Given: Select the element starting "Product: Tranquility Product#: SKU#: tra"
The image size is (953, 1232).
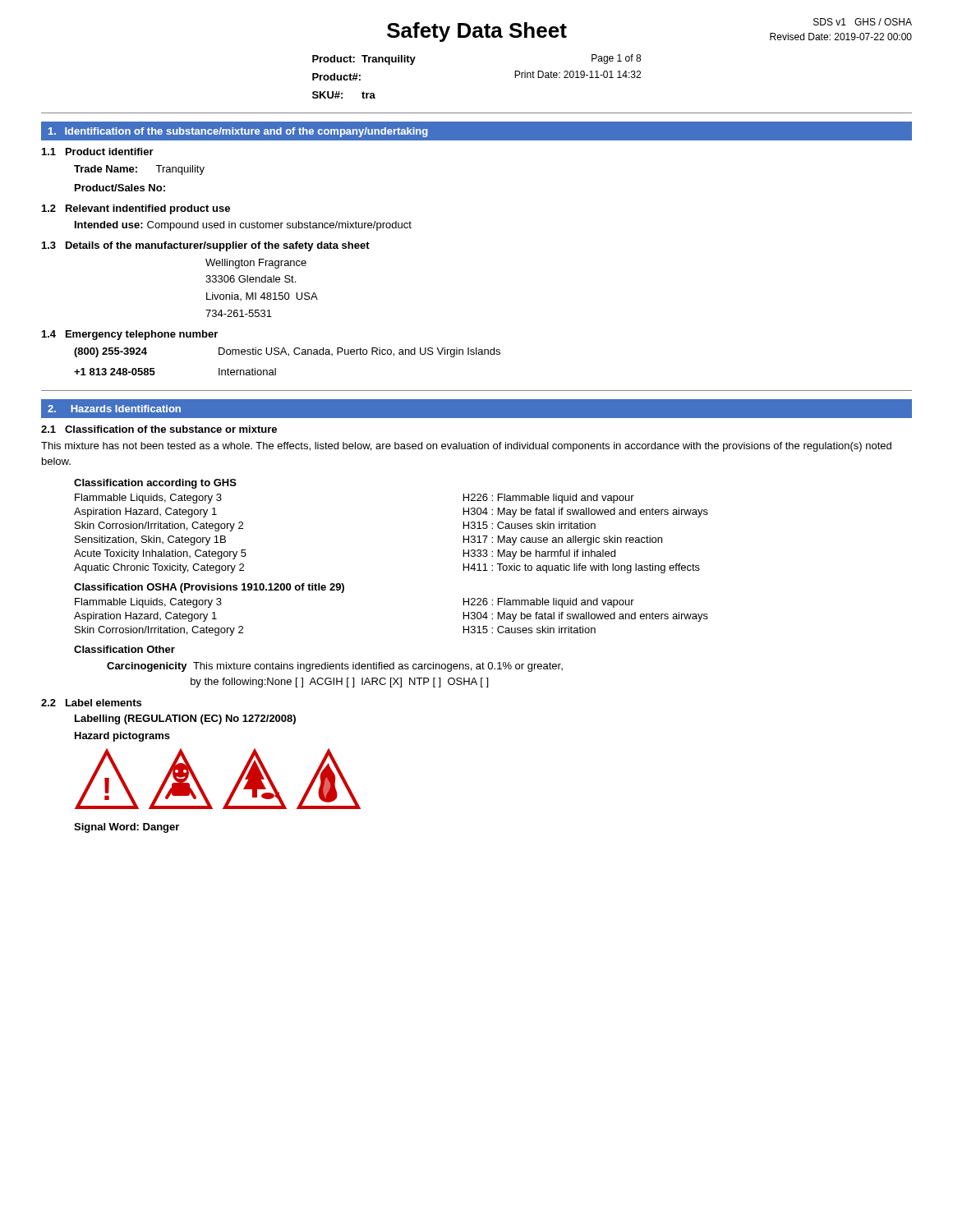Looking at the screenshot, I should point(373,60).
